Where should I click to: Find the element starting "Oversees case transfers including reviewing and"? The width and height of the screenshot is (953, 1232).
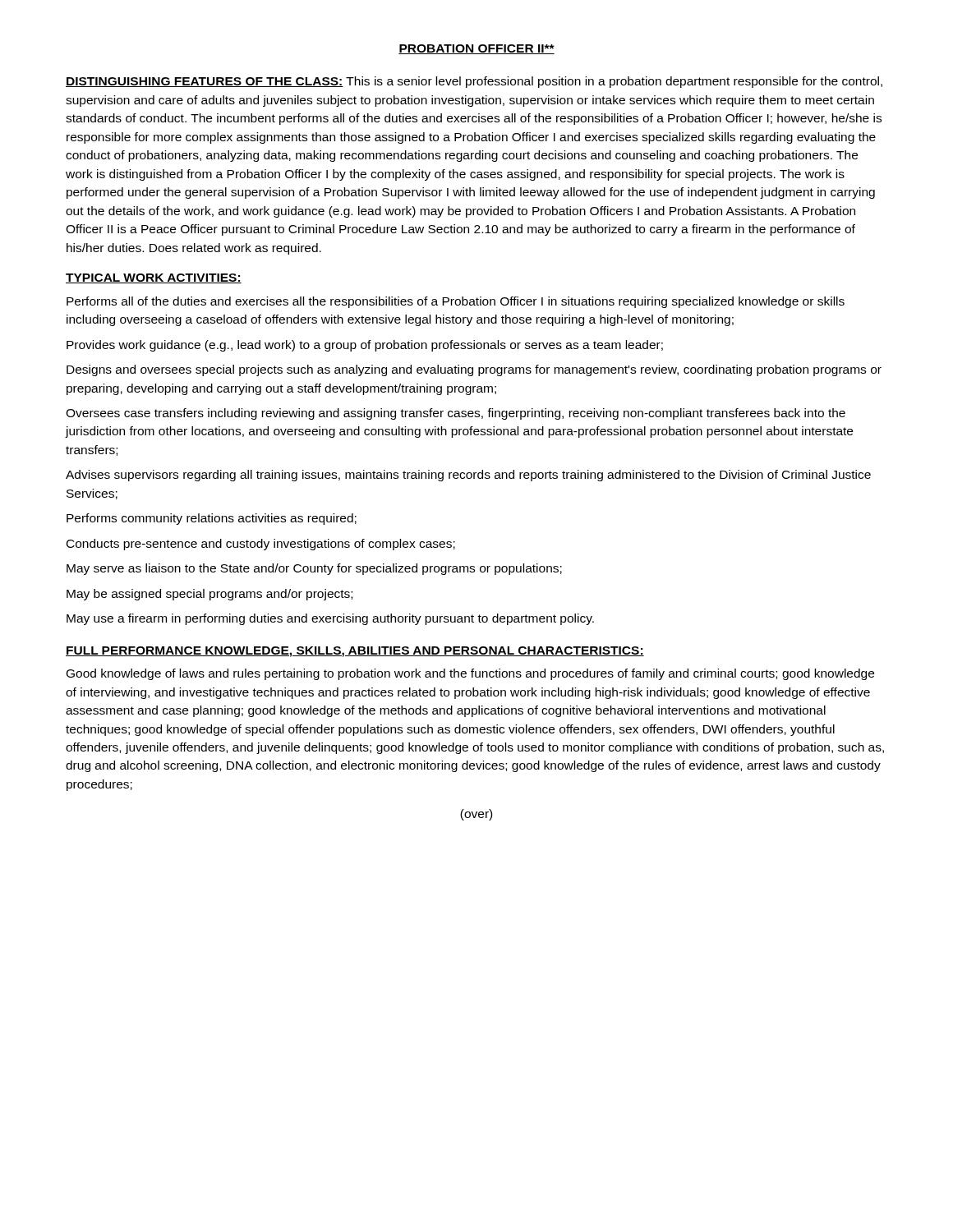click(460, 431)
